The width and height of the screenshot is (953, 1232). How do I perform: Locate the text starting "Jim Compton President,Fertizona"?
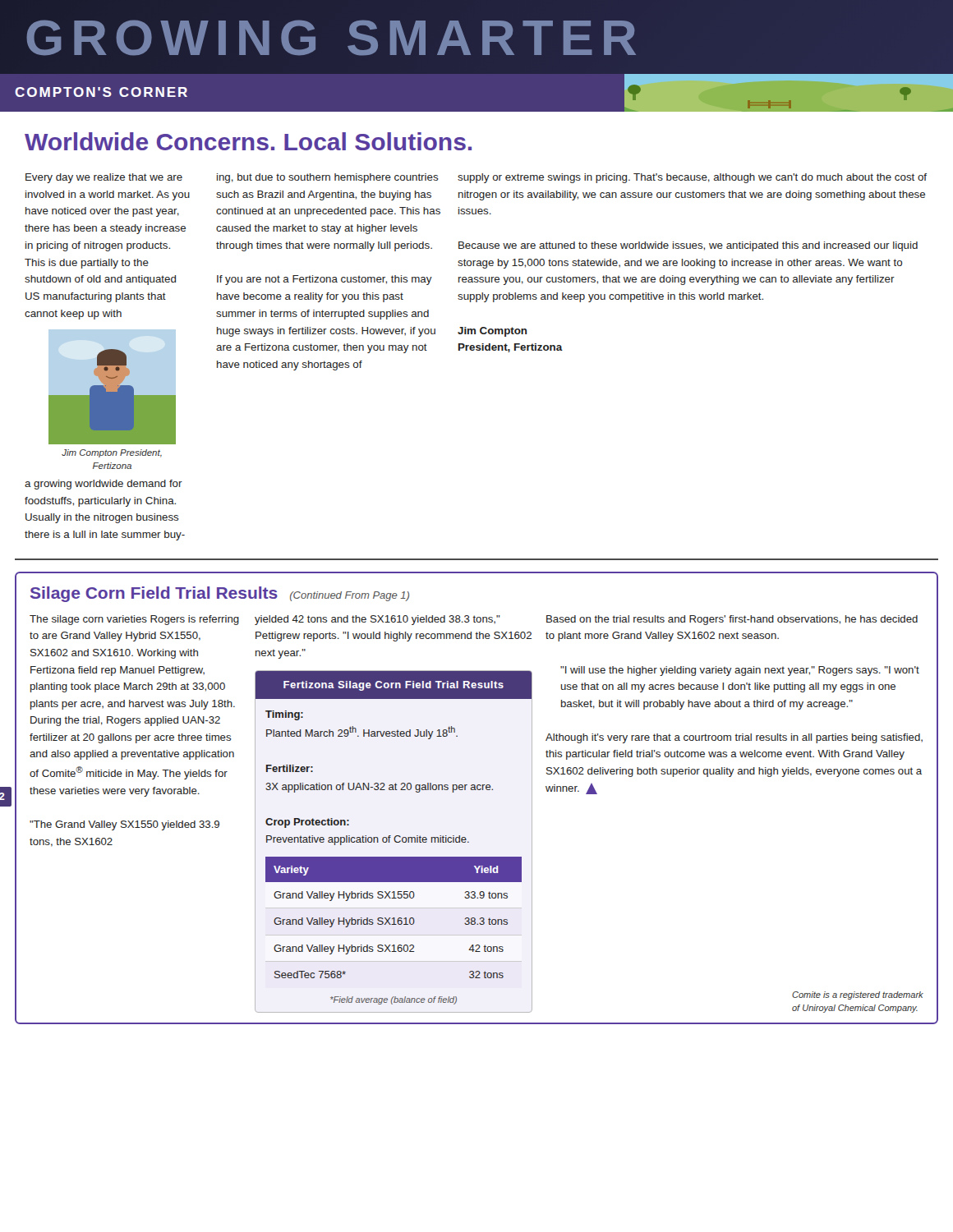(112, 459)
